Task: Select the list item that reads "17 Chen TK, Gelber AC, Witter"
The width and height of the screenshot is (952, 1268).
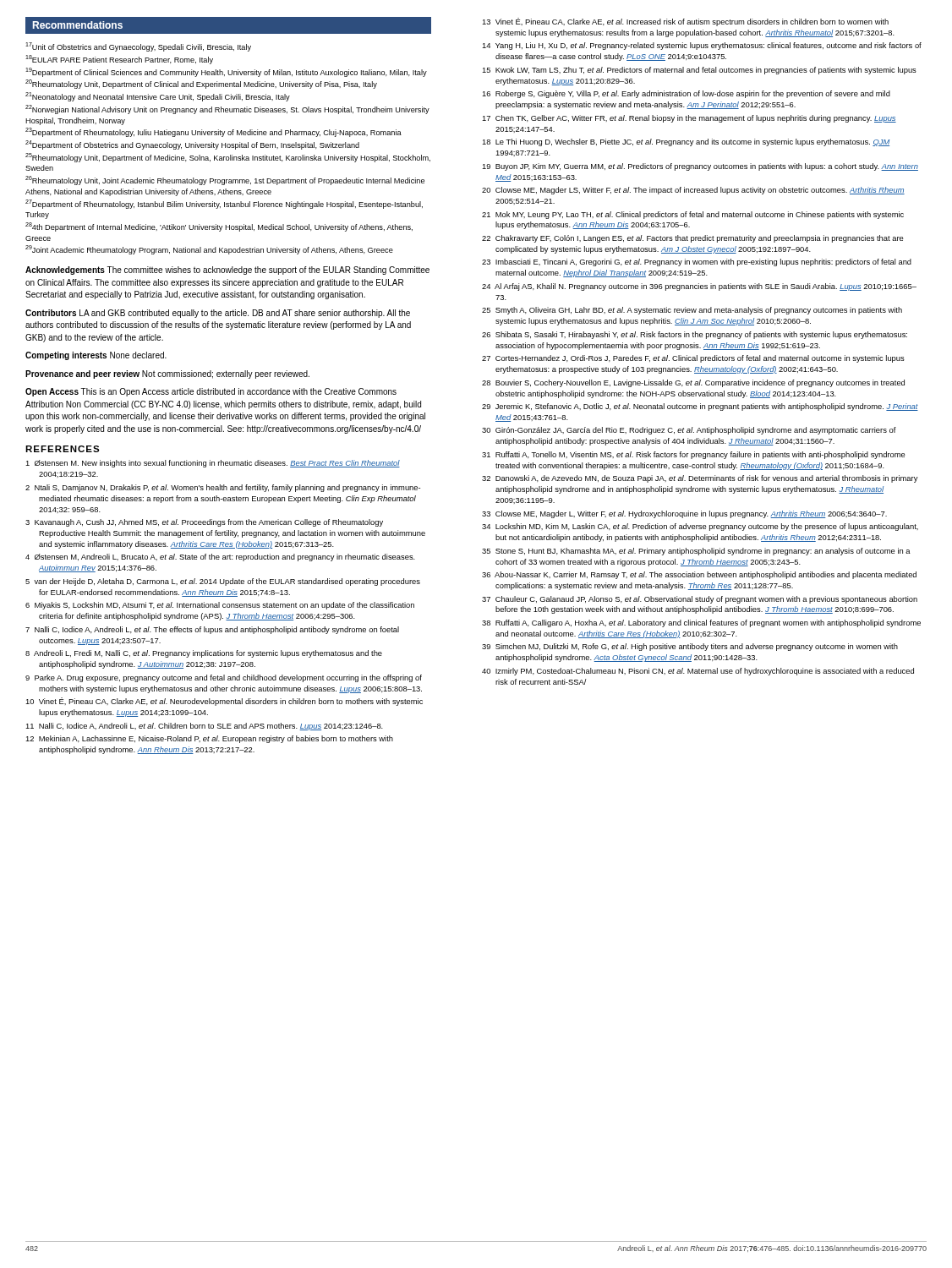Action: [689, 123]
